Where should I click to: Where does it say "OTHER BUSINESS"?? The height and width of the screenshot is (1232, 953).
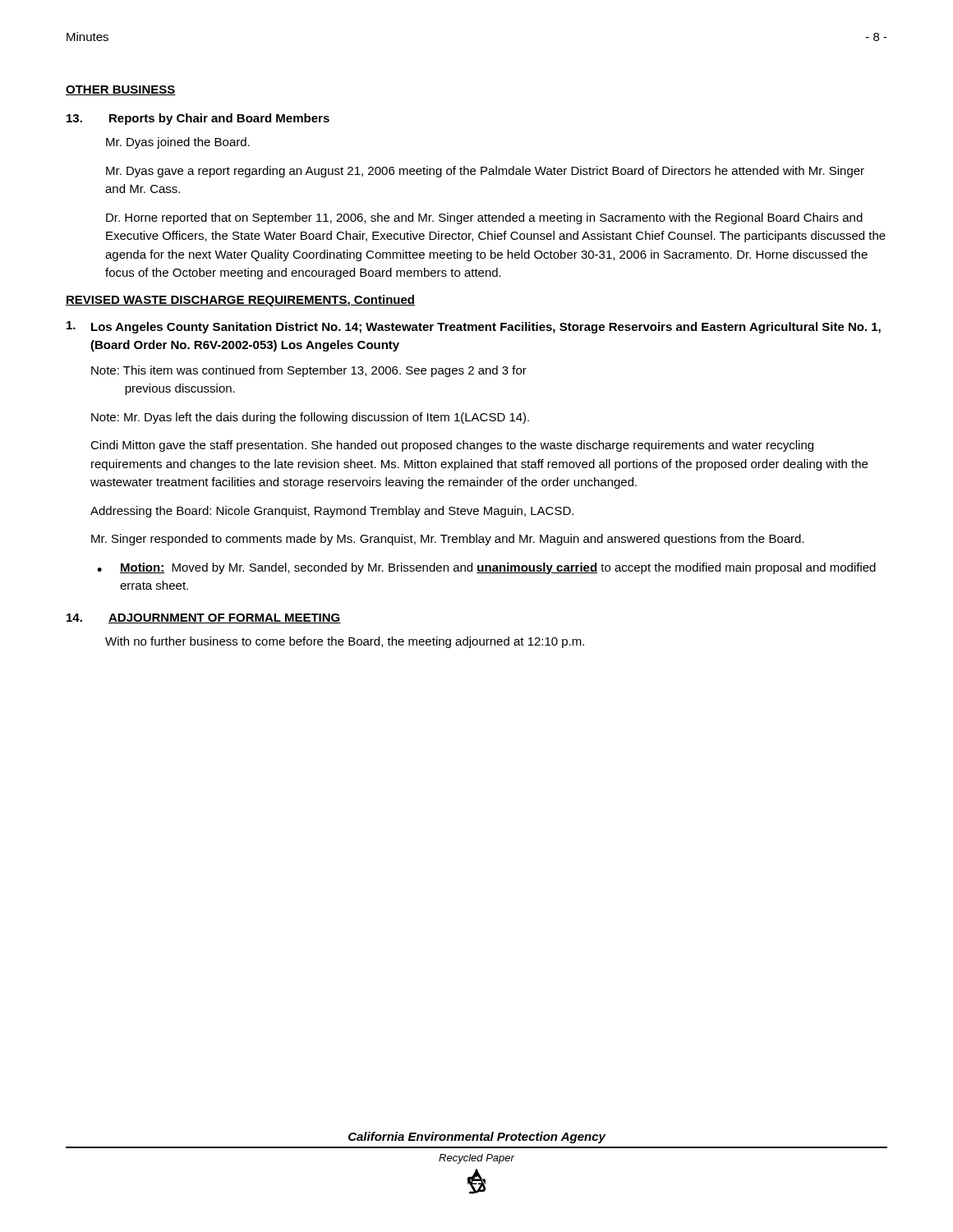[121, 89]
